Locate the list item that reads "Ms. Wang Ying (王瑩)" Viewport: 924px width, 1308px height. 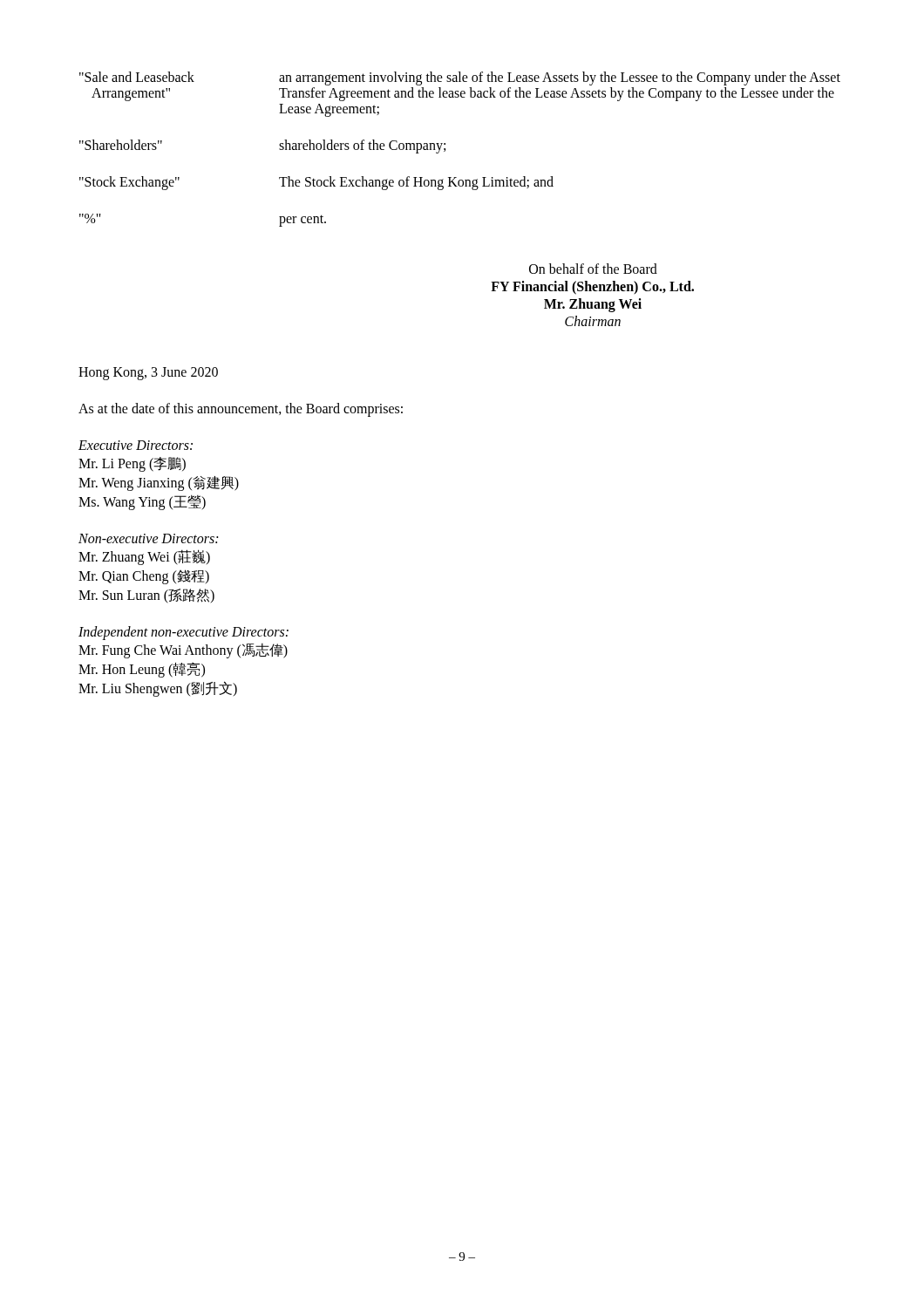coord(142,502)
